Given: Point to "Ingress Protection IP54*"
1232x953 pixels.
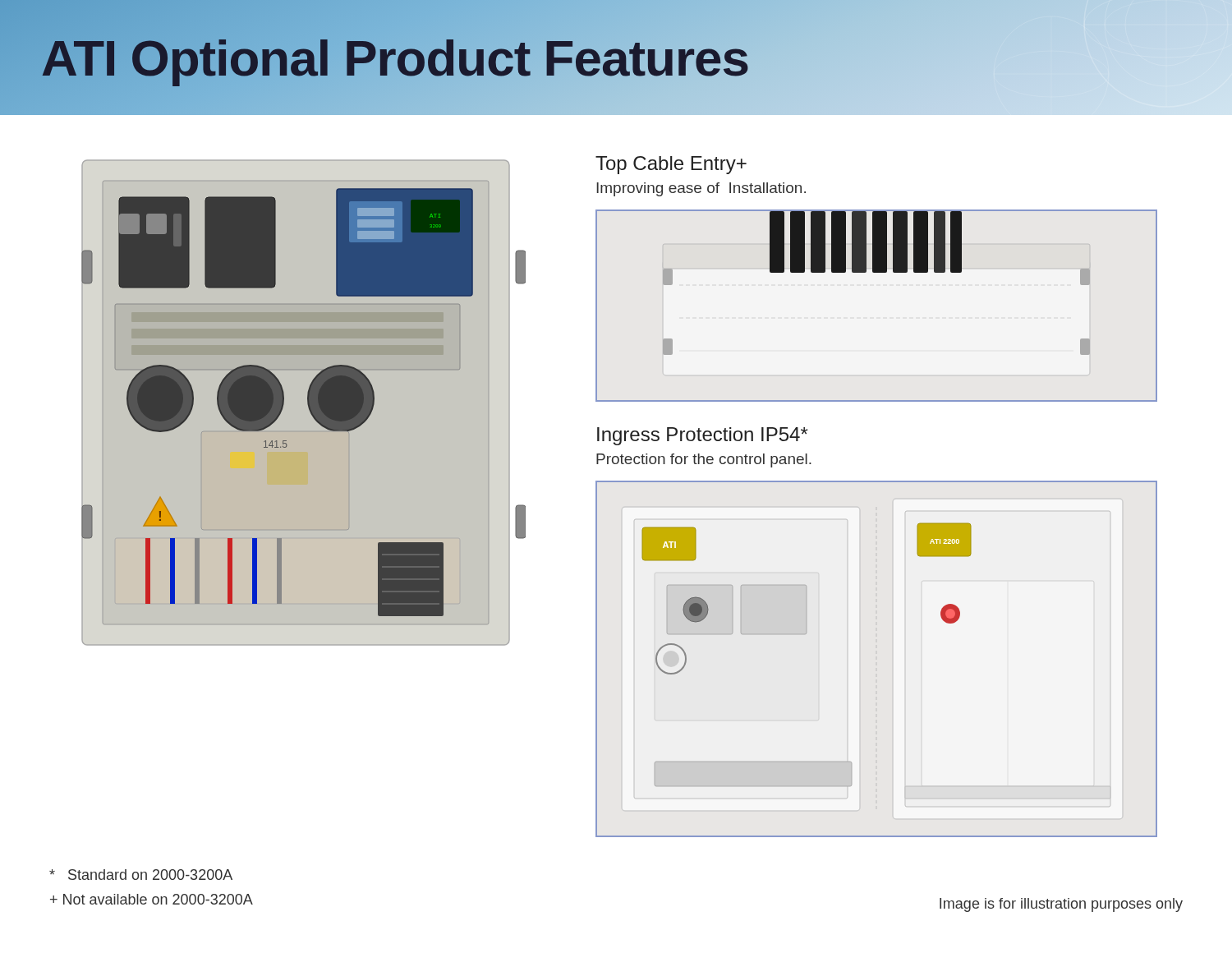Looking at the screenshot, I should pyautogui.click(x=702, y=434).
